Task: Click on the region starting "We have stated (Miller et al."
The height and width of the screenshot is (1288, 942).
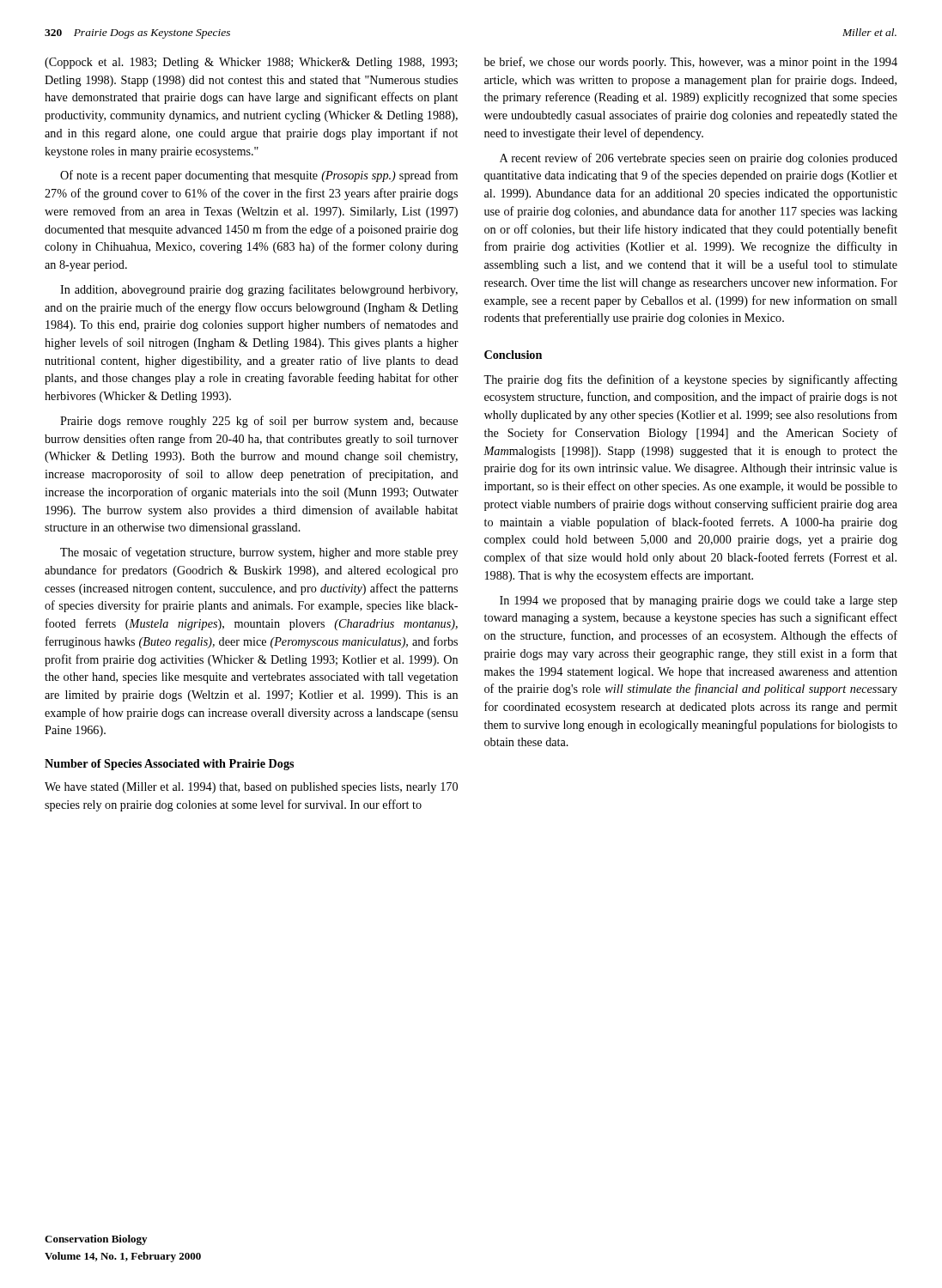Action: pos(251,796)
